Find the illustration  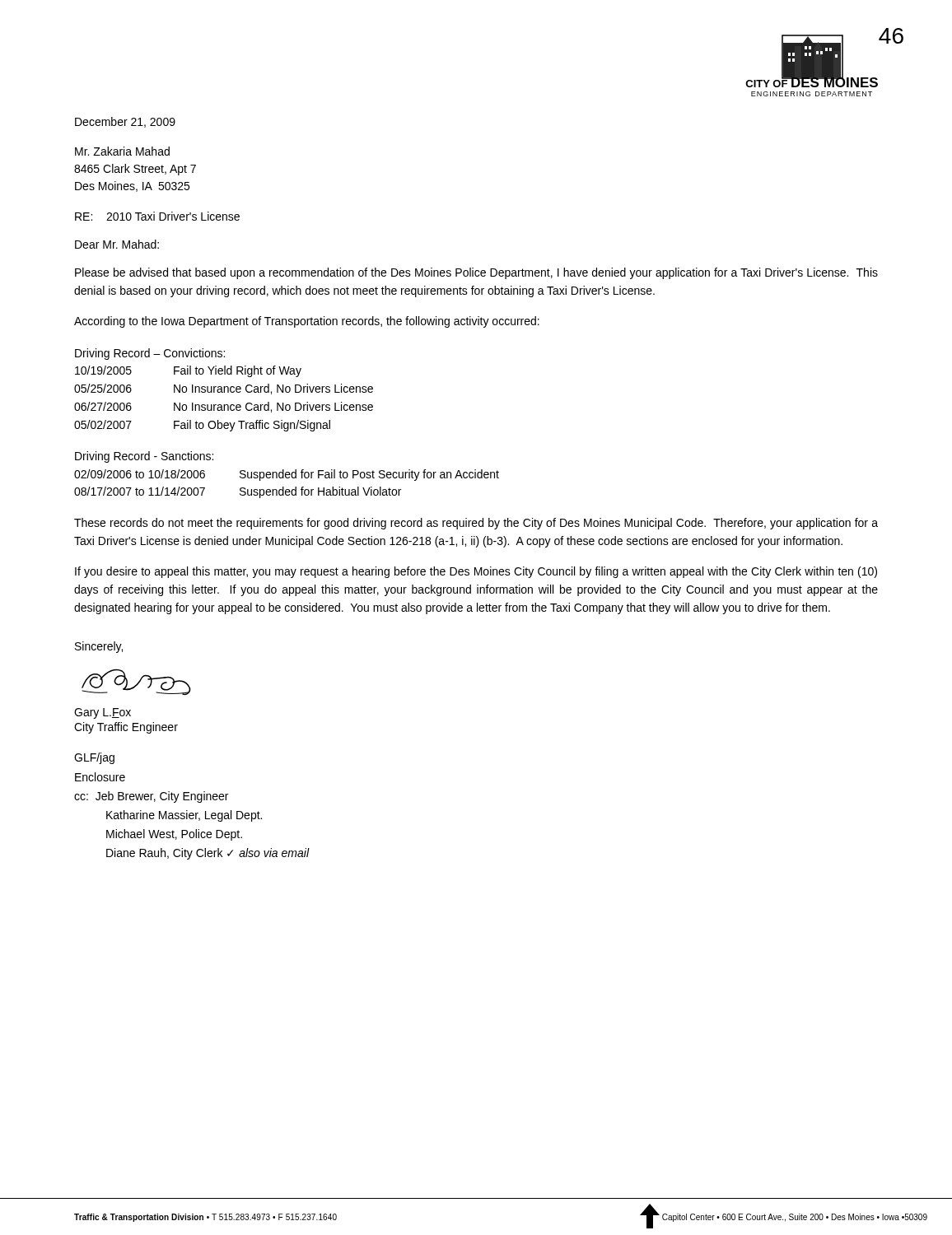coord(476,680)
